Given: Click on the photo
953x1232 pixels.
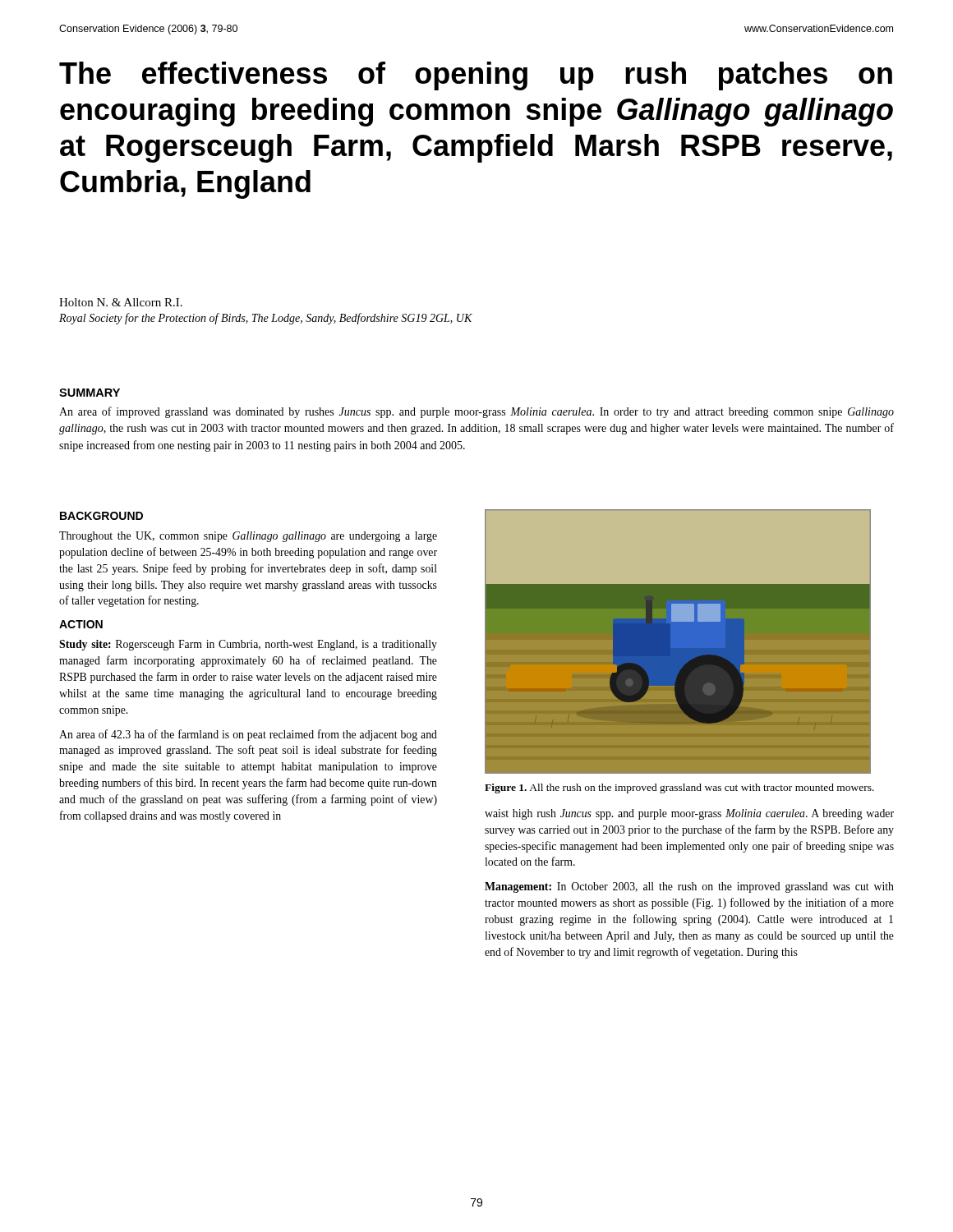Looking at the screenshot, I should tap(689, 641).
